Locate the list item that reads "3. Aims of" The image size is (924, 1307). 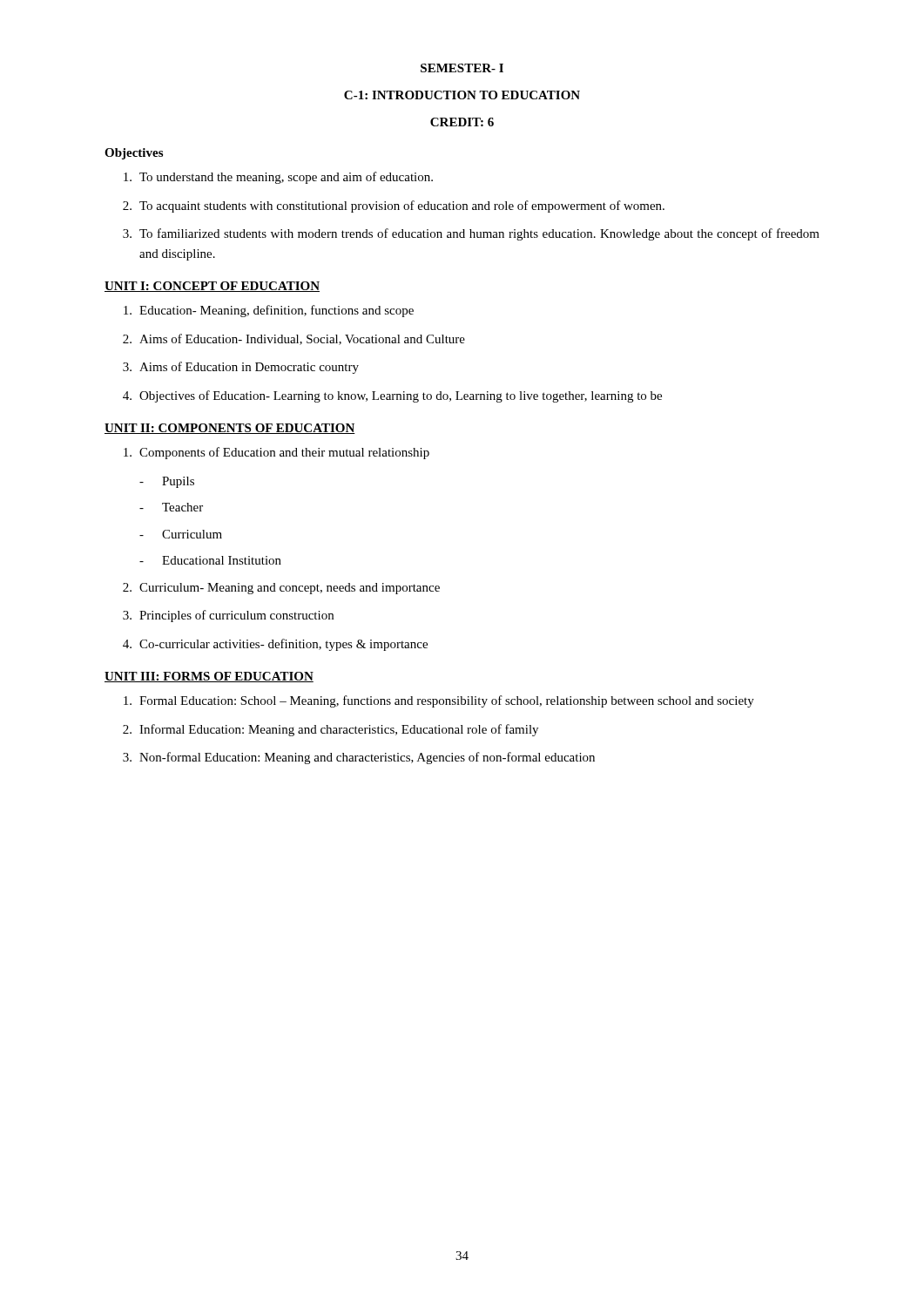point(241,368)
